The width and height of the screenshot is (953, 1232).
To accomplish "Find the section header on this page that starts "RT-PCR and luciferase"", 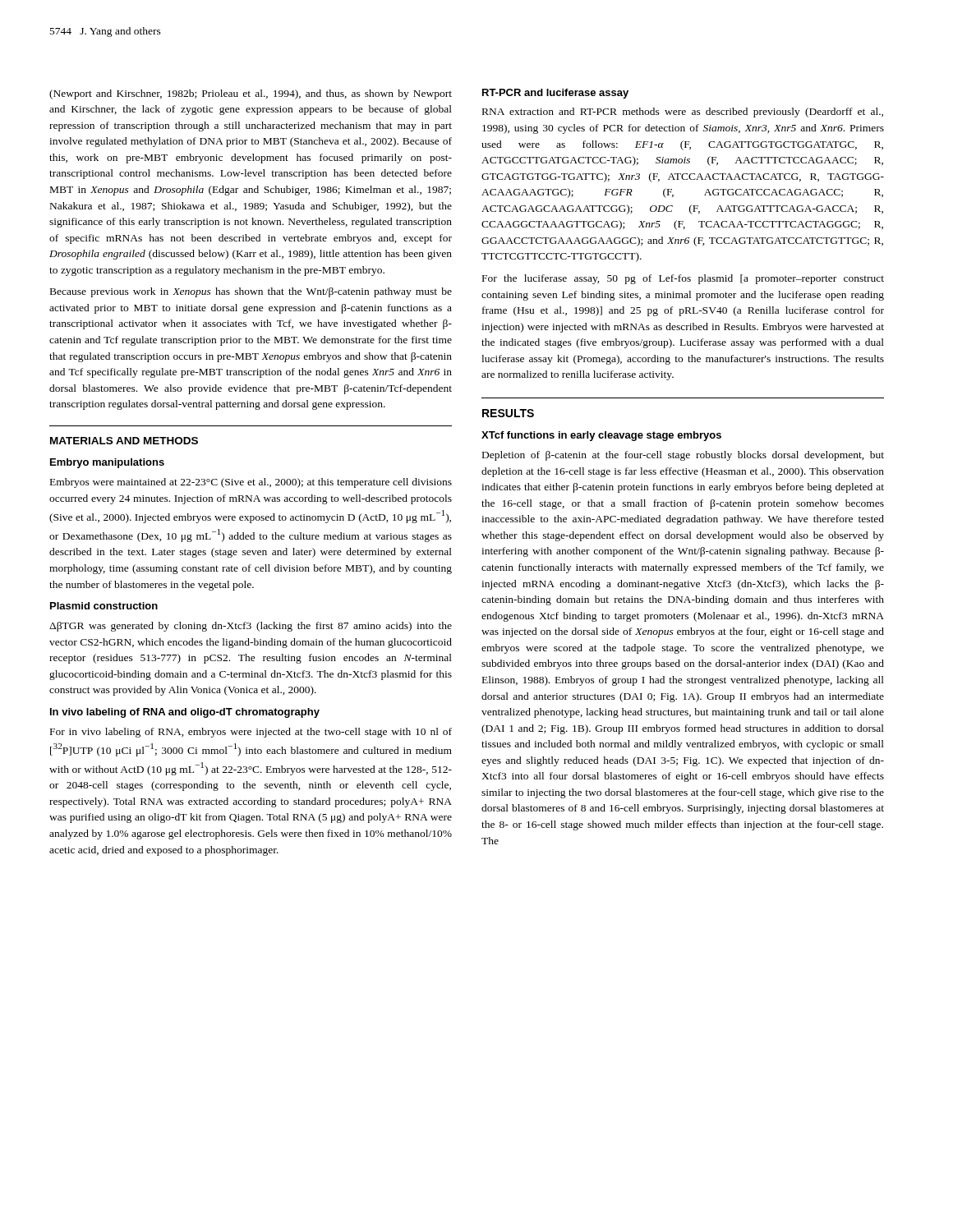I will pyautogui.click(x=555, y=92).
